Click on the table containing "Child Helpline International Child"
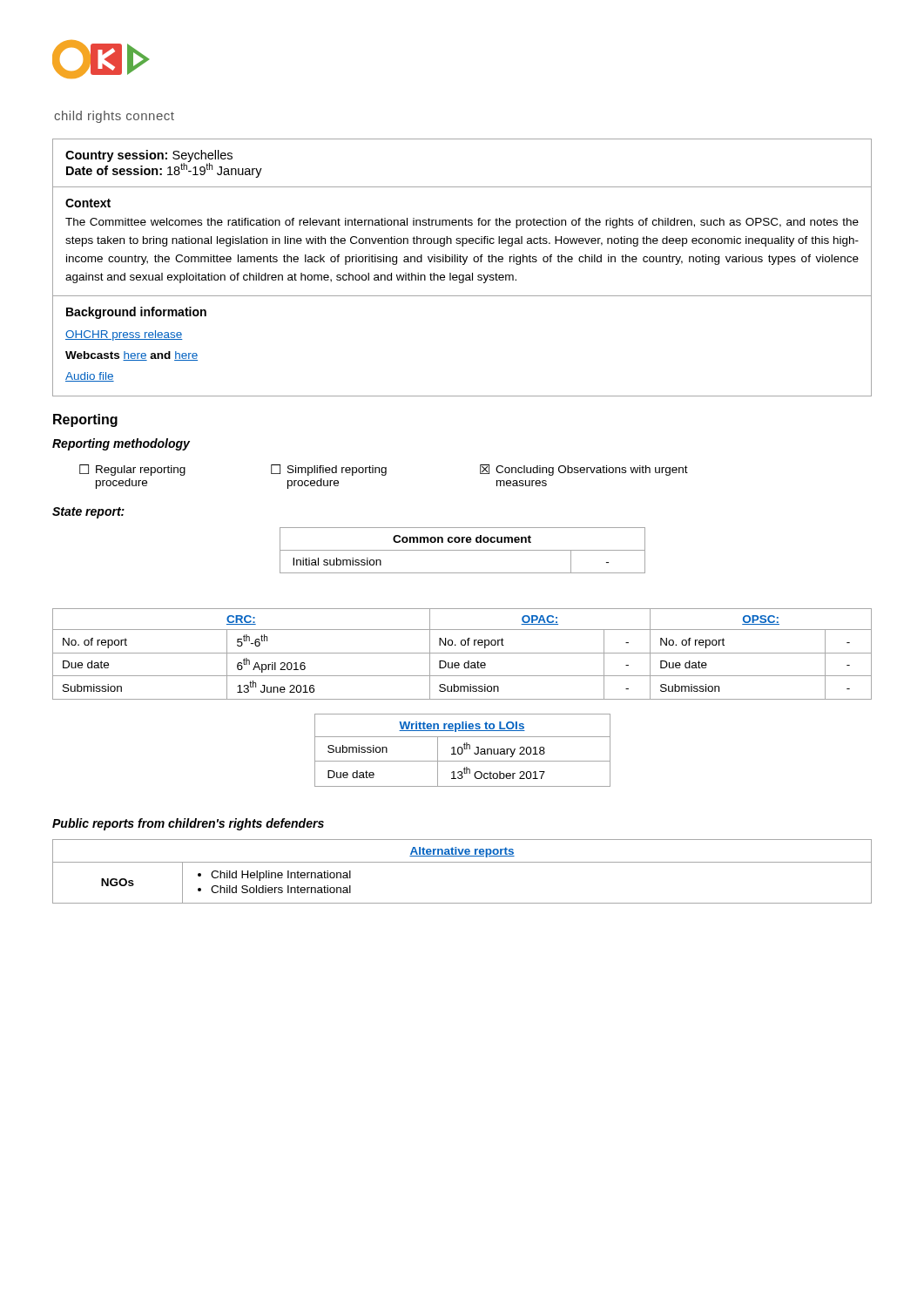The height and width of the screenshot is (1307, 924). (462, 871)
